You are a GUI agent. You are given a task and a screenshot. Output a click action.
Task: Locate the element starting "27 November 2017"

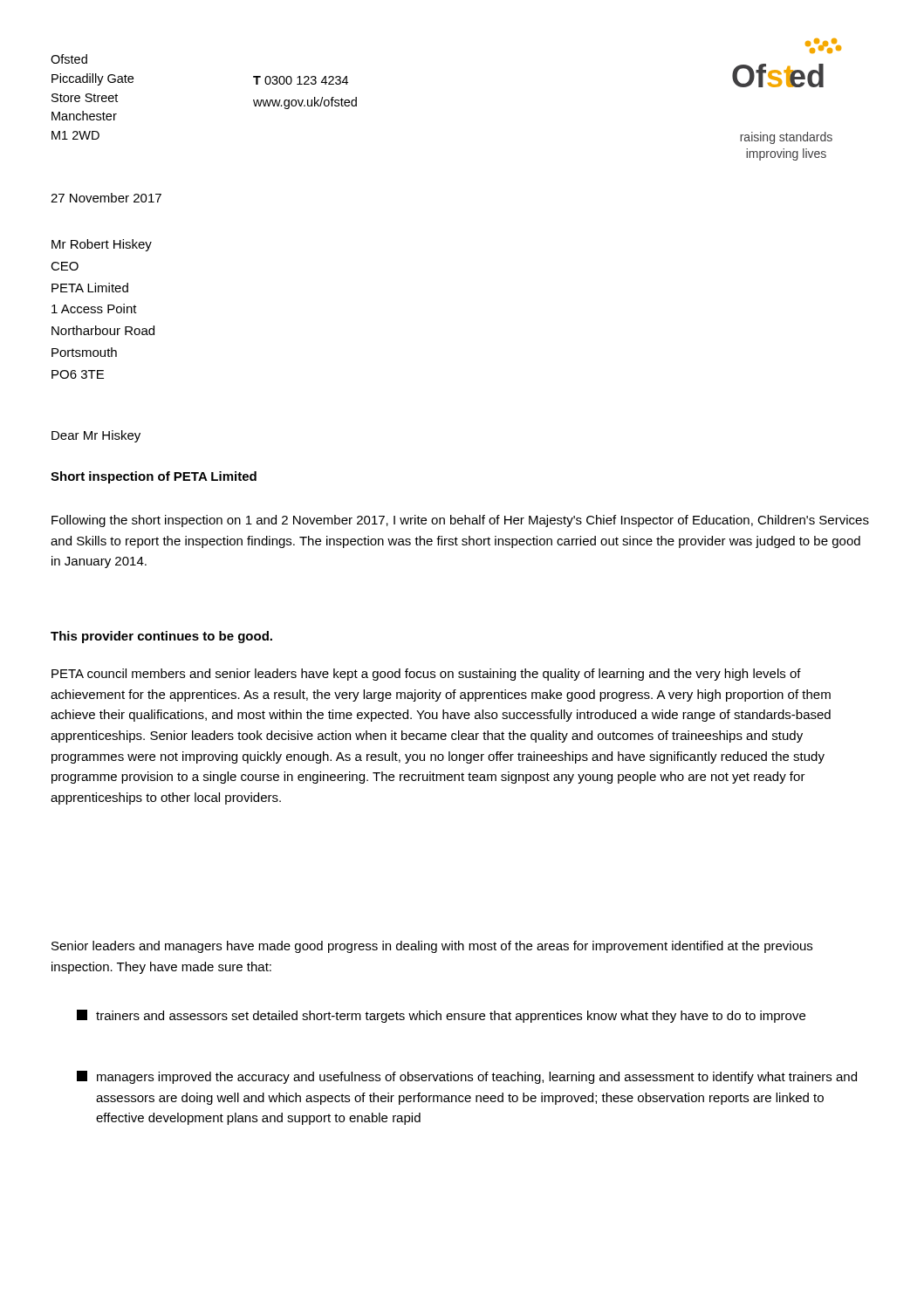click(106, 198)
